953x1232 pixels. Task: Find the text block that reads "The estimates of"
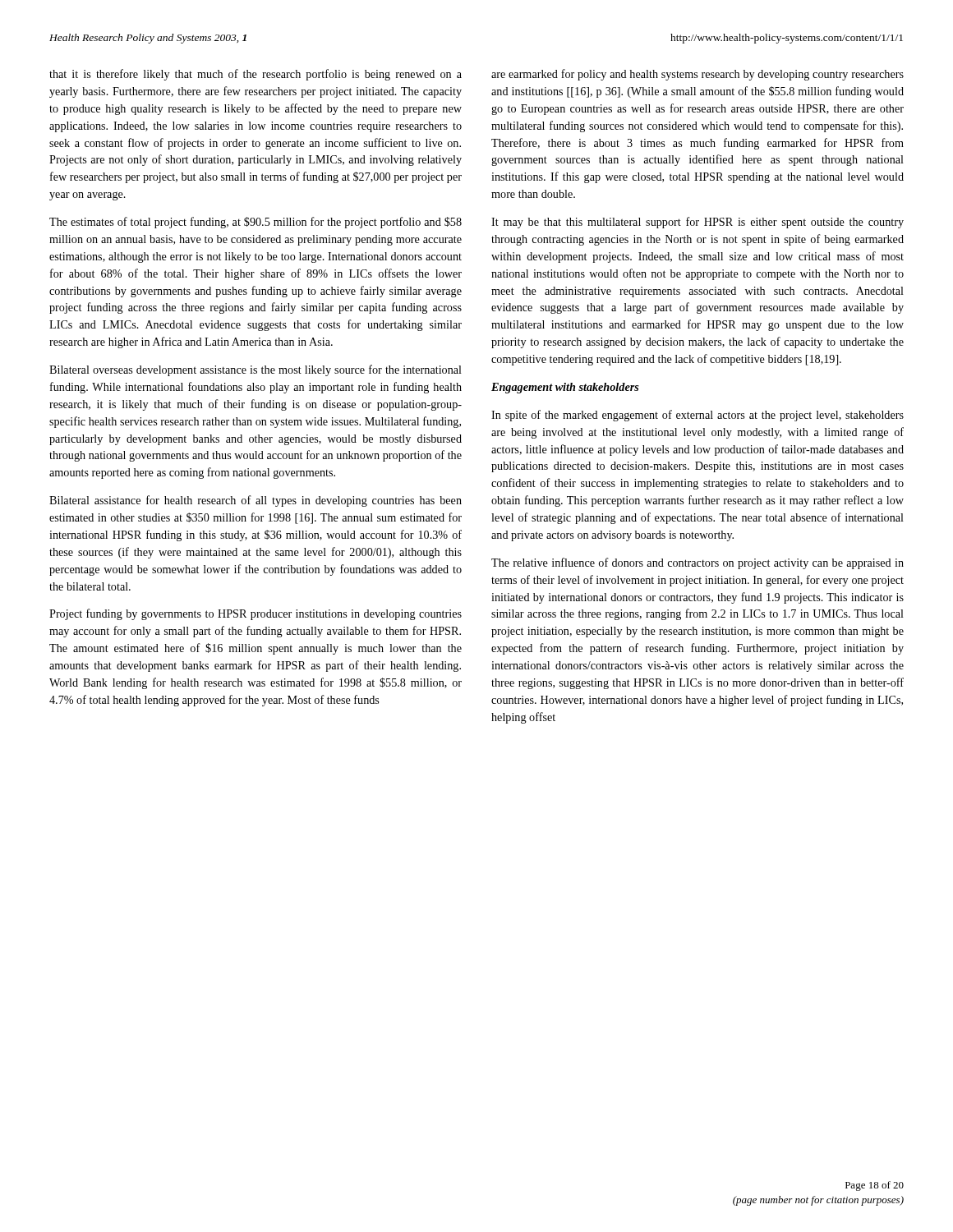tap(255, 282)
